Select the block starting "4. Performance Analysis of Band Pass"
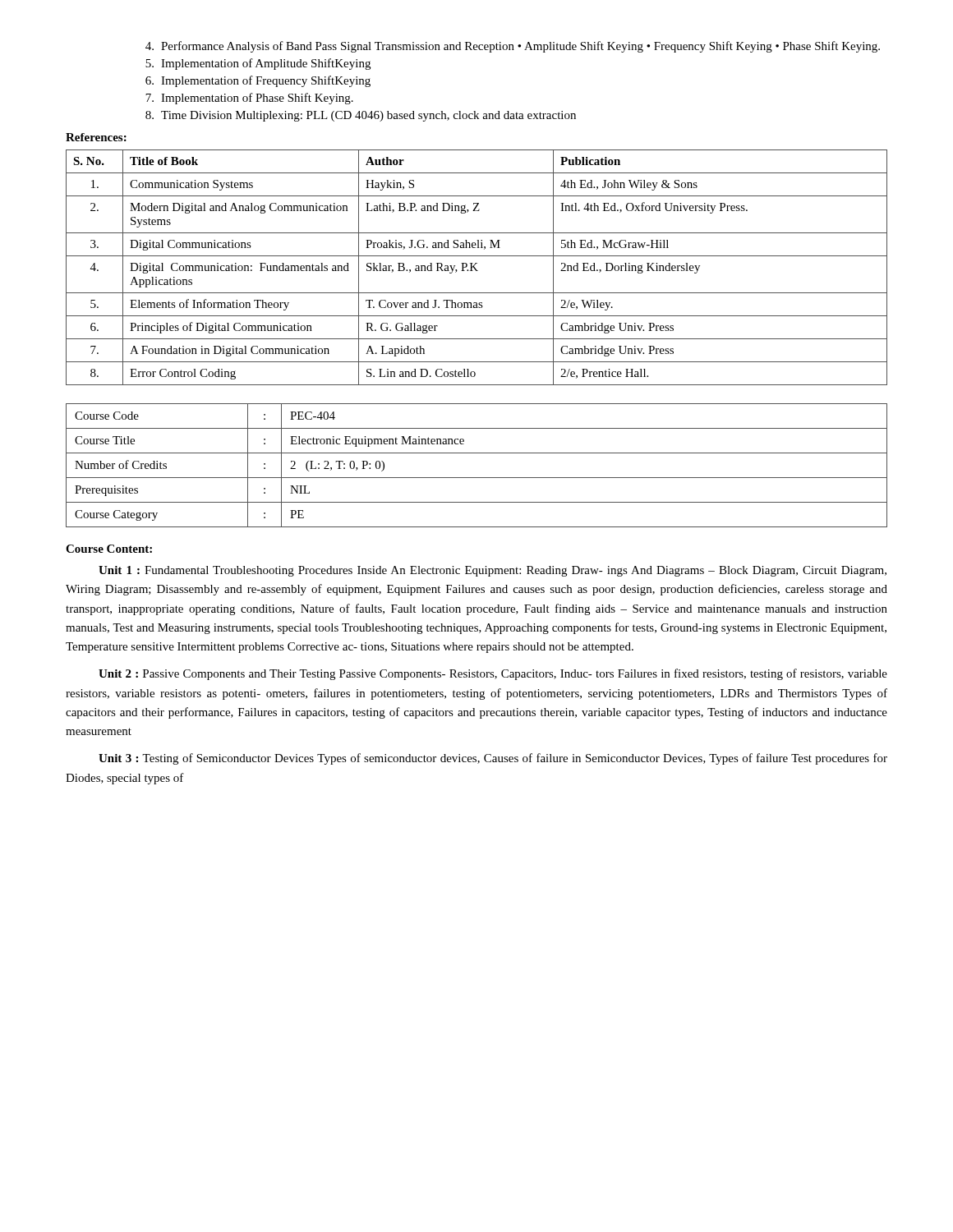The height and width of the screenshot is (1232, 953). 506,46
